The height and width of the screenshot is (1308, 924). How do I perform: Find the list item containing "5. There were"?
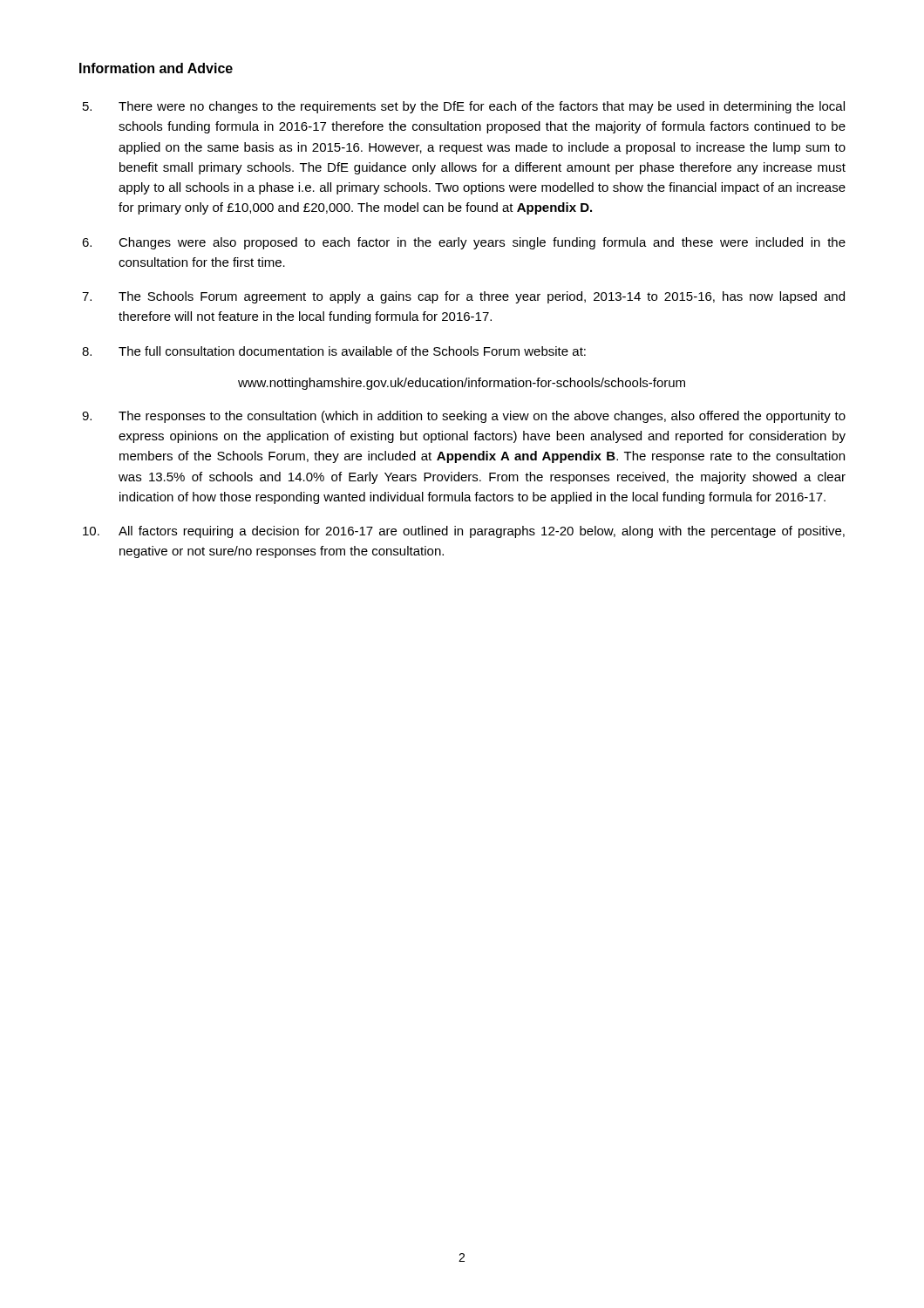[x=462, y=157]
